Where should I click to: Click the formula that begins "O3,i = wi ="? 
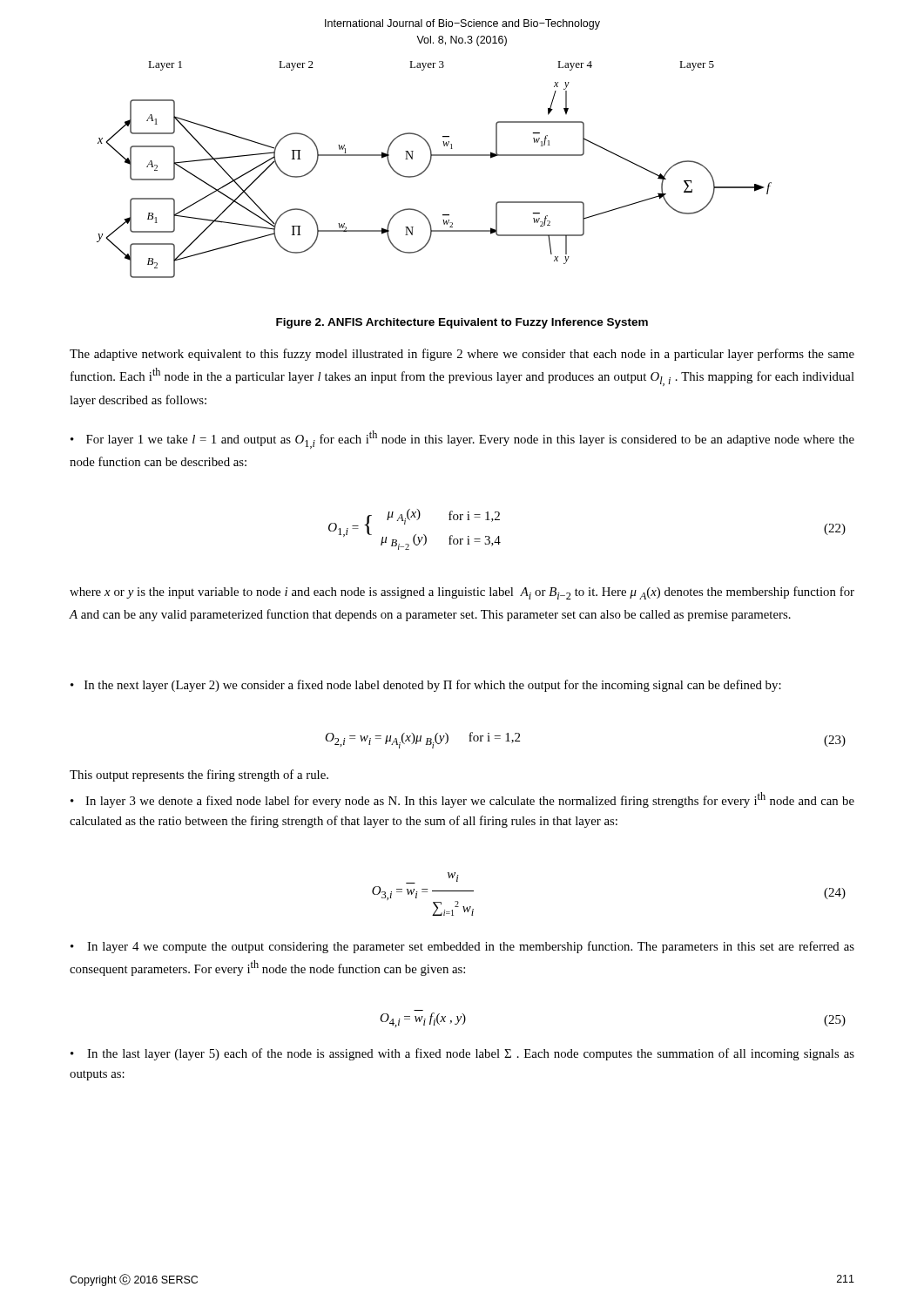(x=462, y=892)
